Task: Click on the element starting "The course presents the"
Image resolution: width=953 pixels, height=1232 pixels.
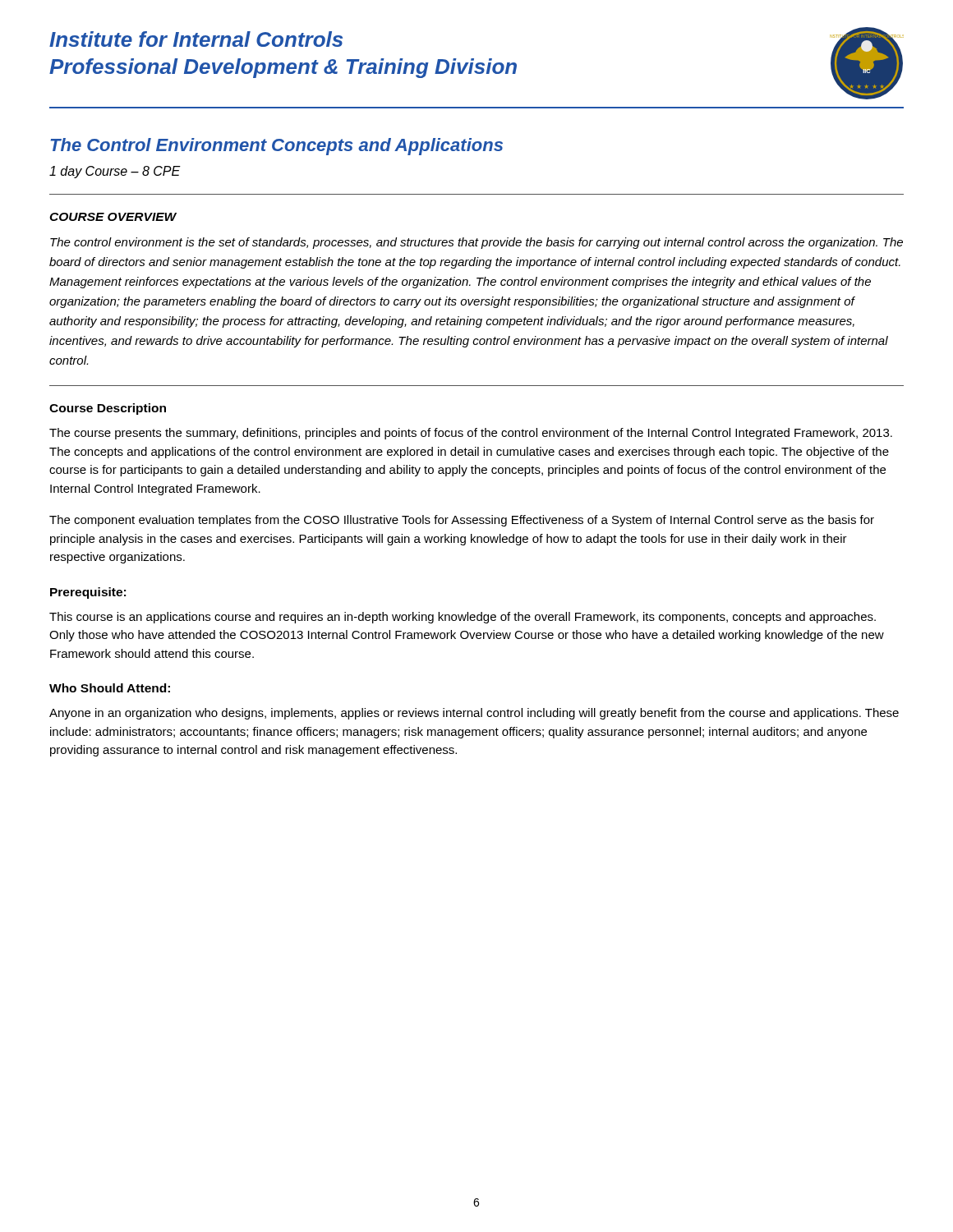Action: pos(476,461)
